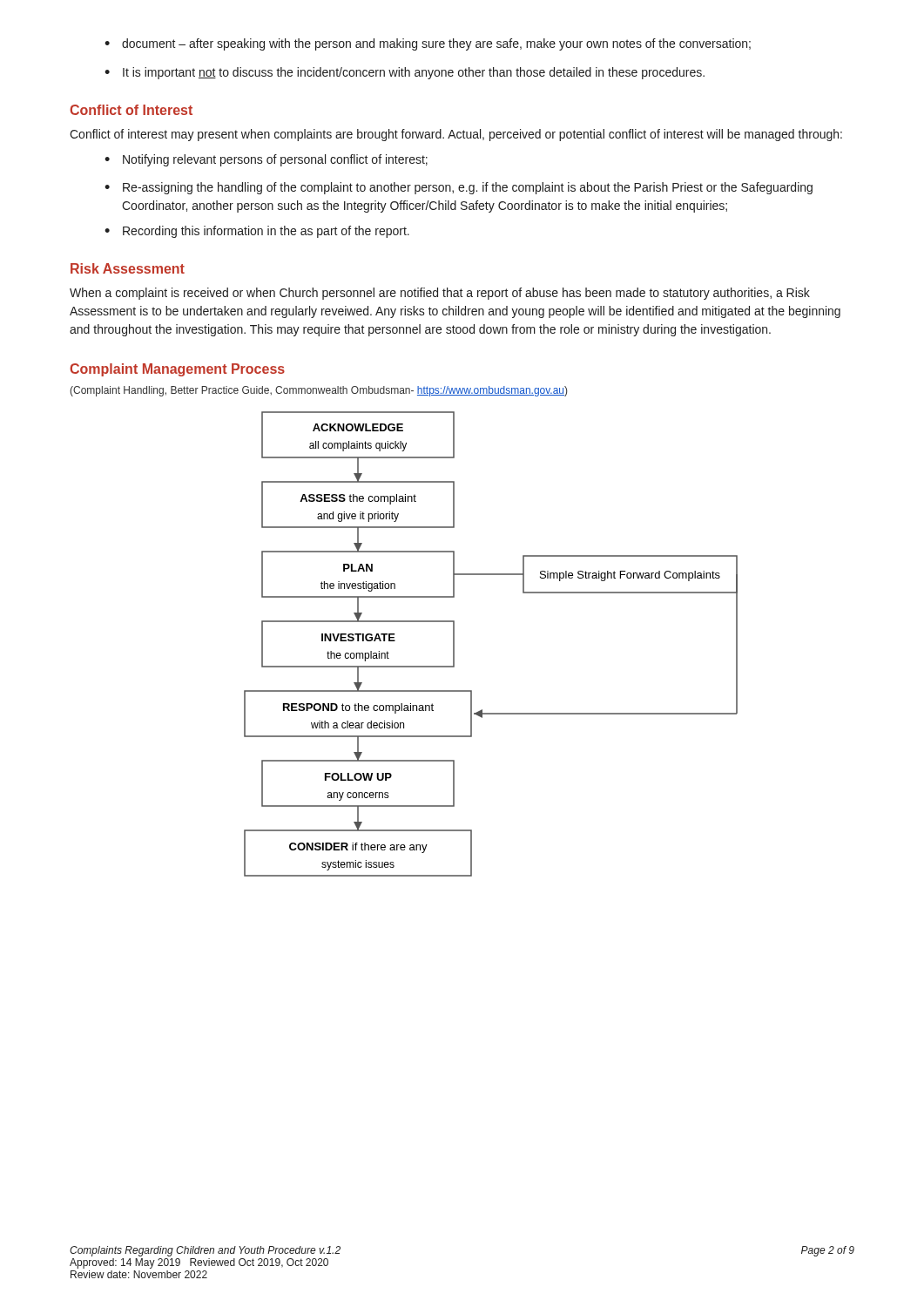
Task: Select the text block starting "Conflict of Interest"
Action: coord(131,111)
